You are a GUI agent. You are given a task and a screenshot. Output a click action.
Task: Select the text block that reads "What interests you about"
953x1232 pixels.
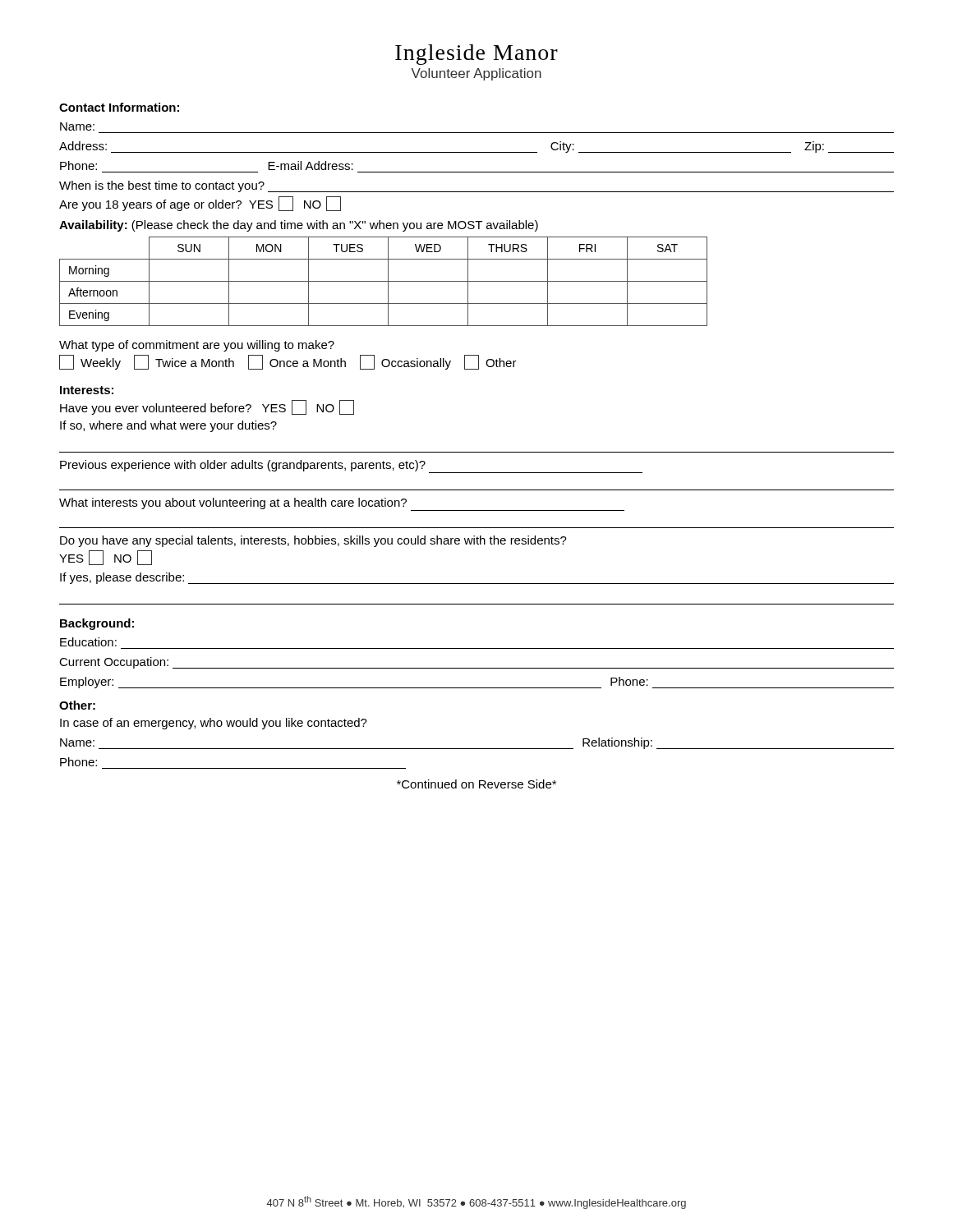(x=476, y=512)
